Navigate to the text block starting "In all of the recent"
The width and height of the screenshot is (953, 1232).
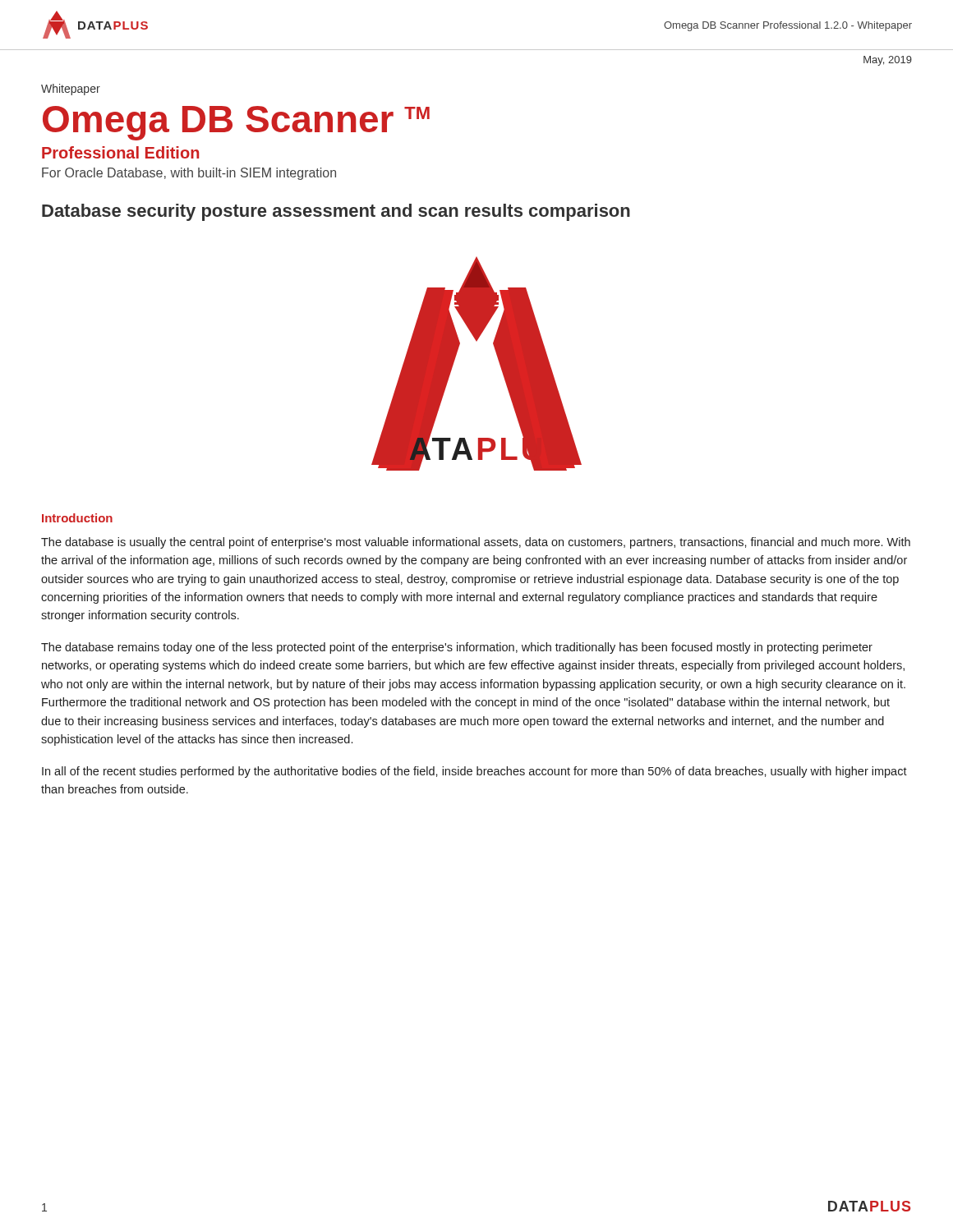point(474,780)
